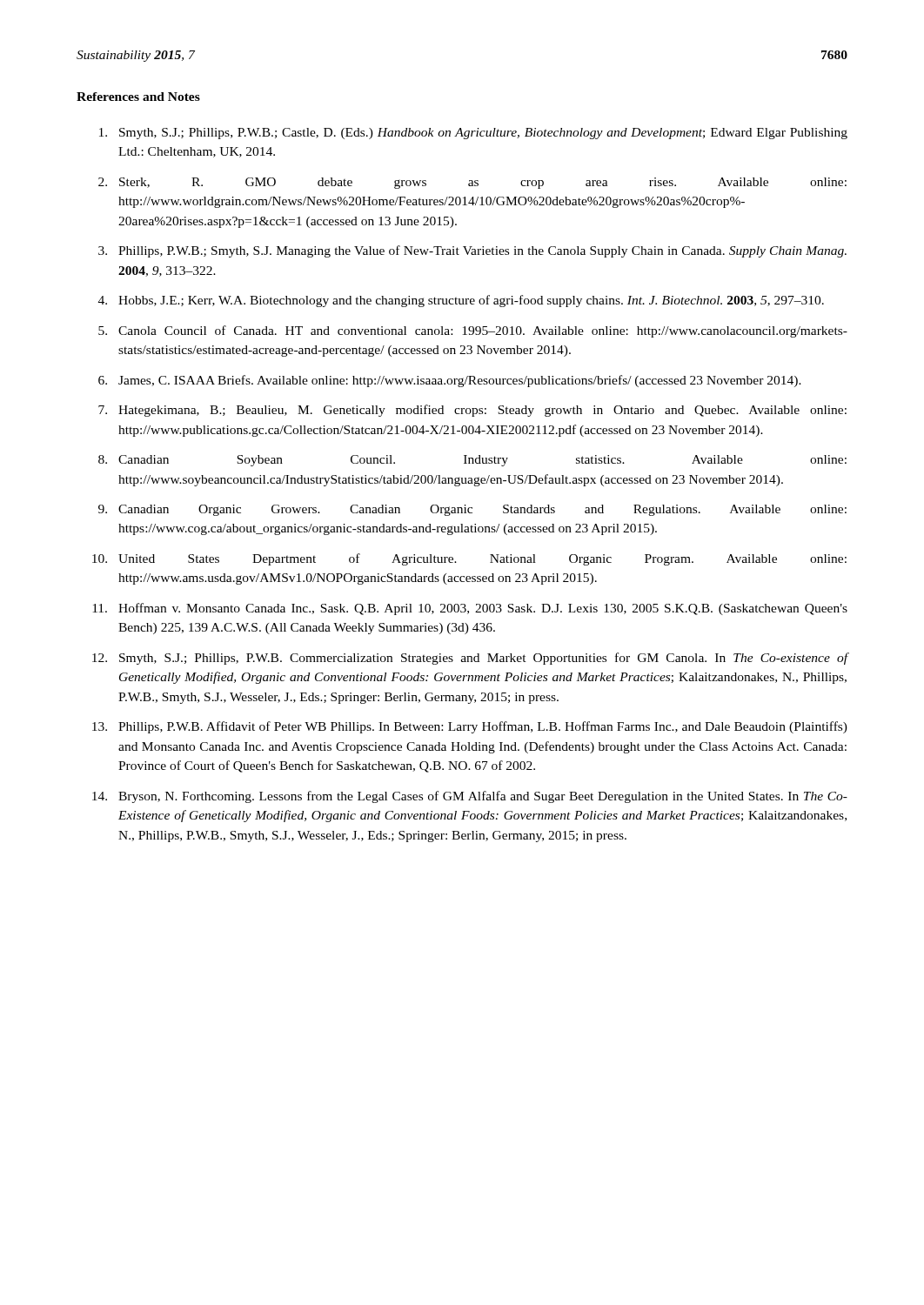This screenshot has height=1305, width=924.
Task: Where is the passage that starts "8. Canadian Soybean Council. Industry statistics. Available online:"?
Action: point(462,469)
